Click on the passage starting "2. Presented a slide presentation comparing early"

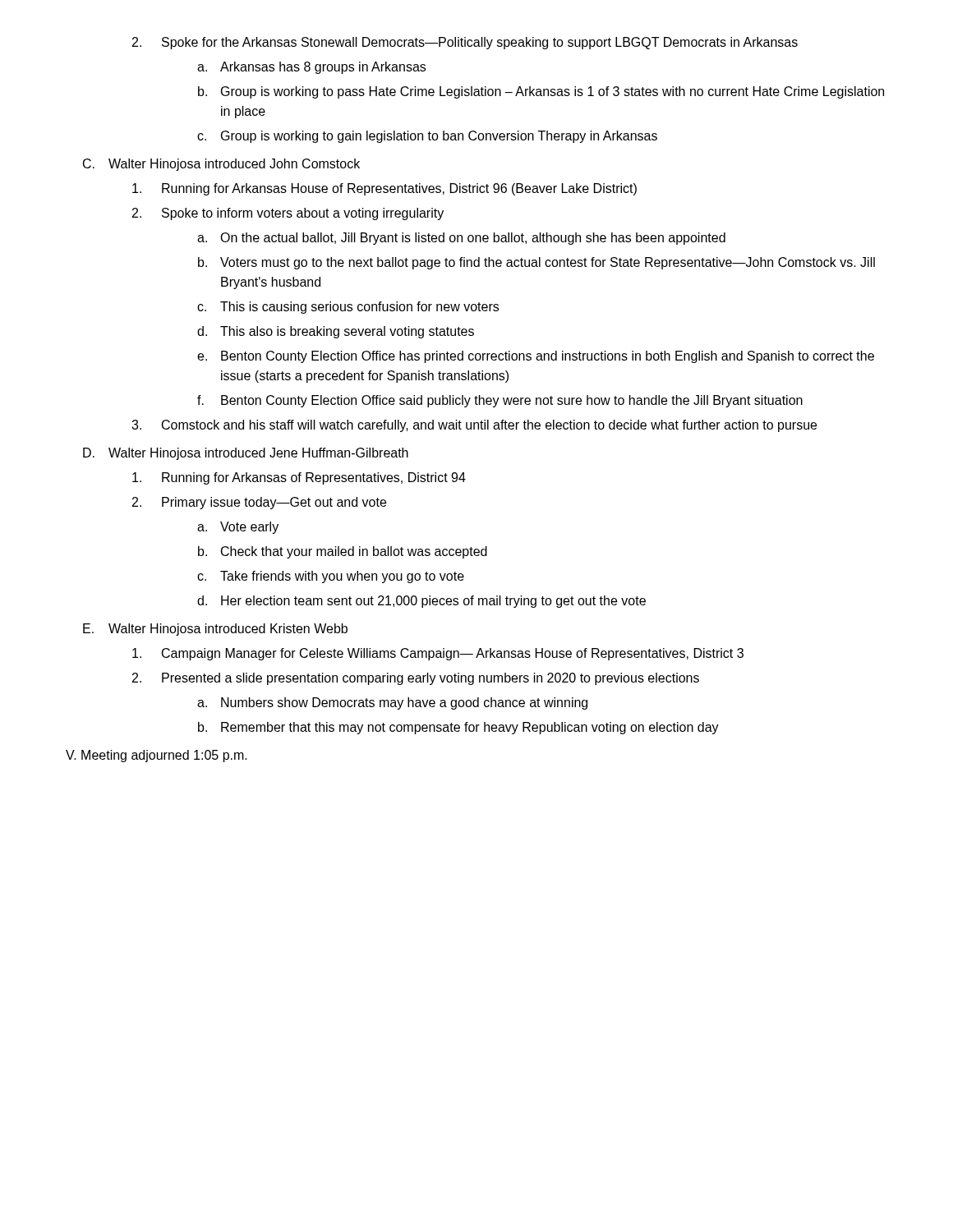coord(509,678)
